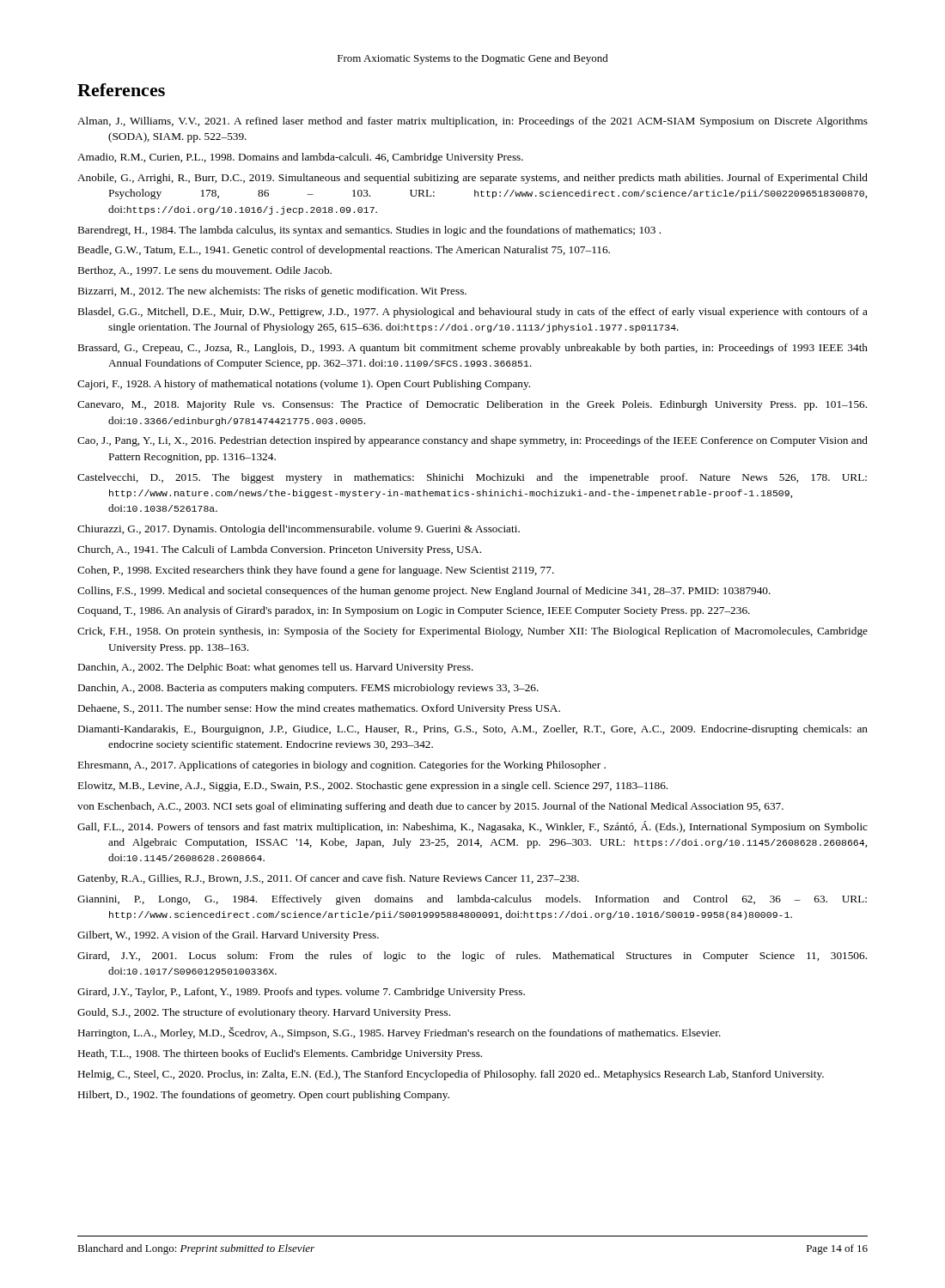Point to the block beginning "Heath, T.L., 1908. The thirteen books of Euclid's"
Viewport: 945px width, 1288px height.
(x=280, y=1053)
